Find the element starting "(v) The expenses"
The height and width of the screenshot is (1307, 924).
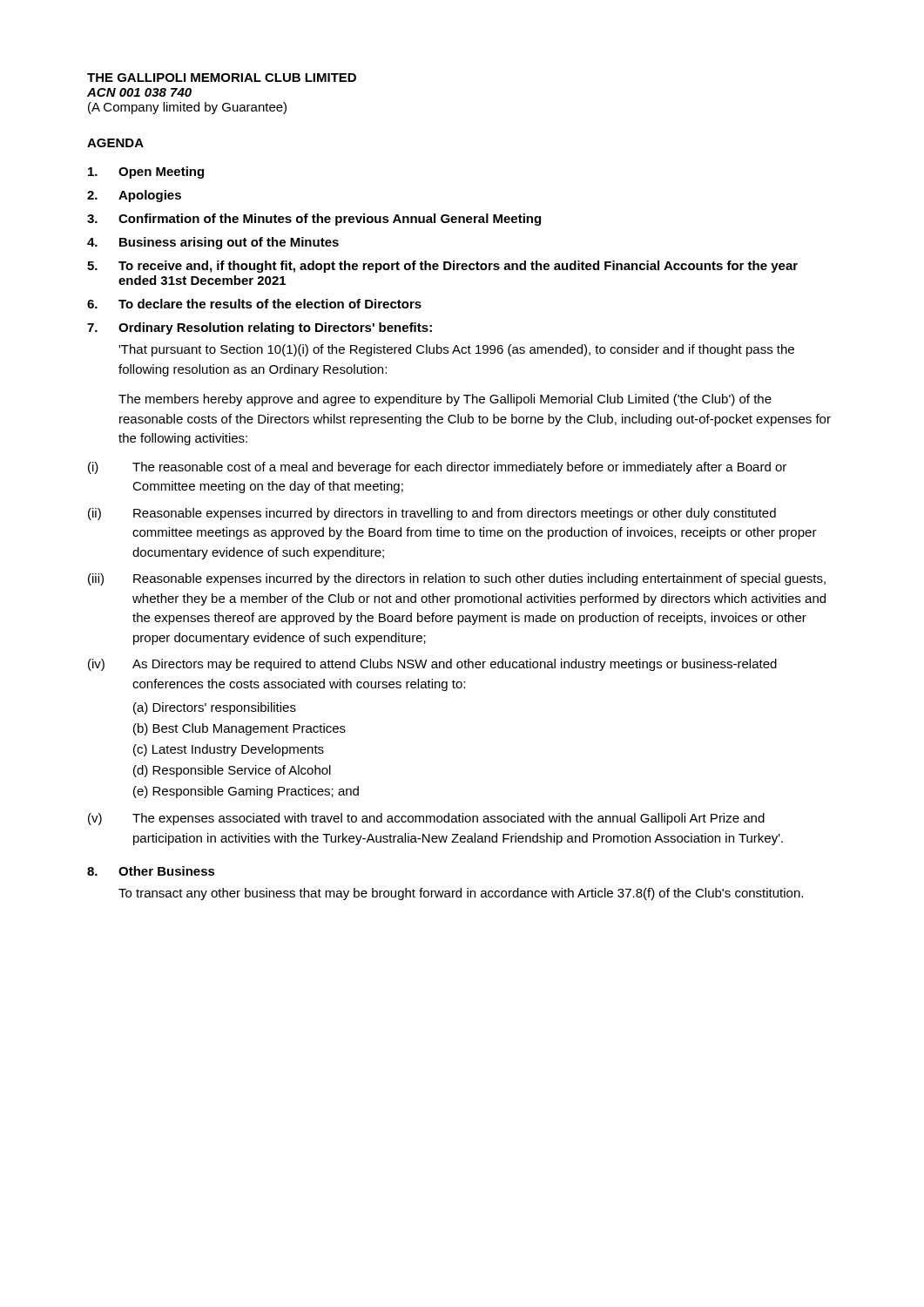coord(462,828)
